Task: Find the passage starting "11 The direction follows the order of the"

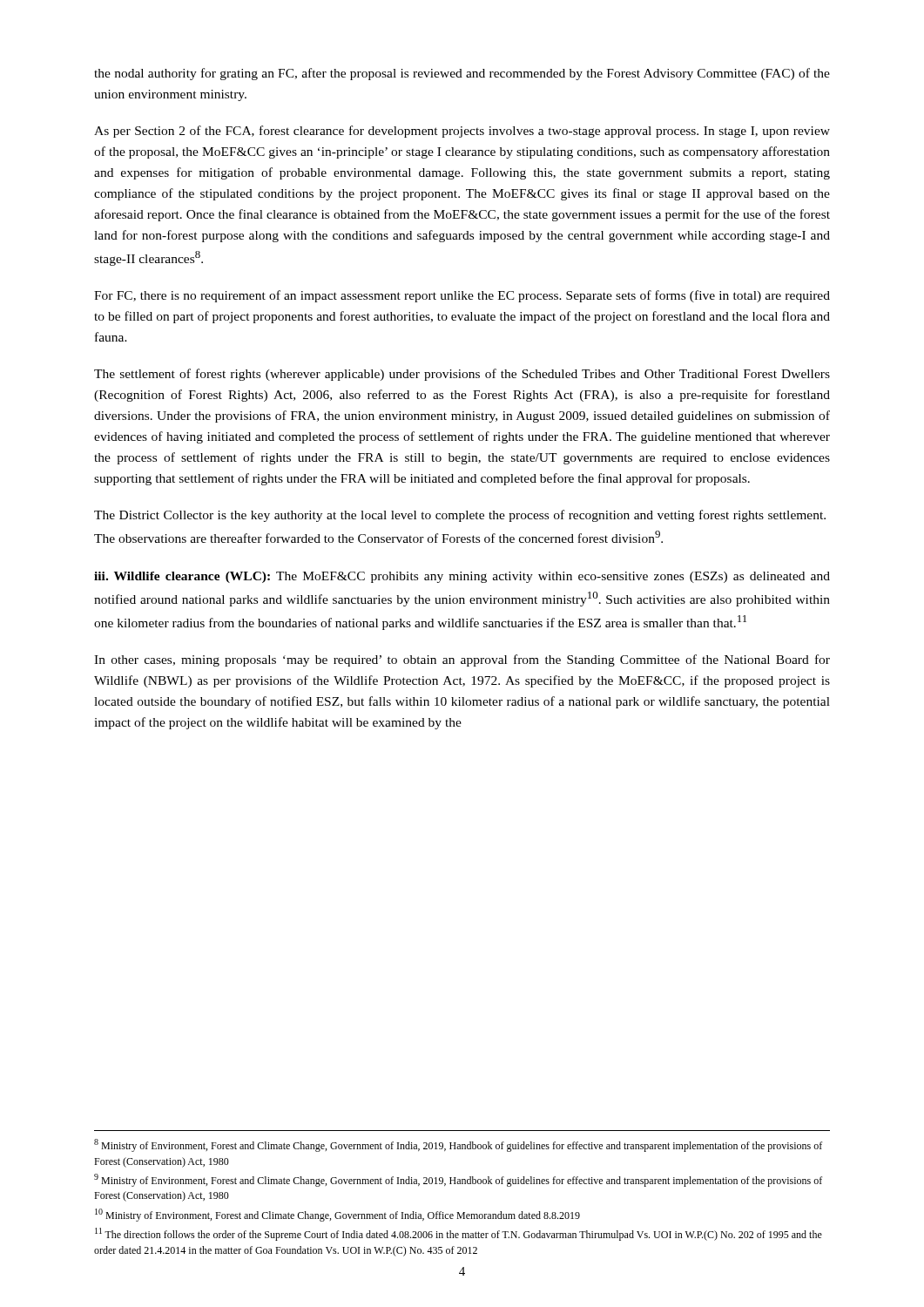Action: (458, 1241)
